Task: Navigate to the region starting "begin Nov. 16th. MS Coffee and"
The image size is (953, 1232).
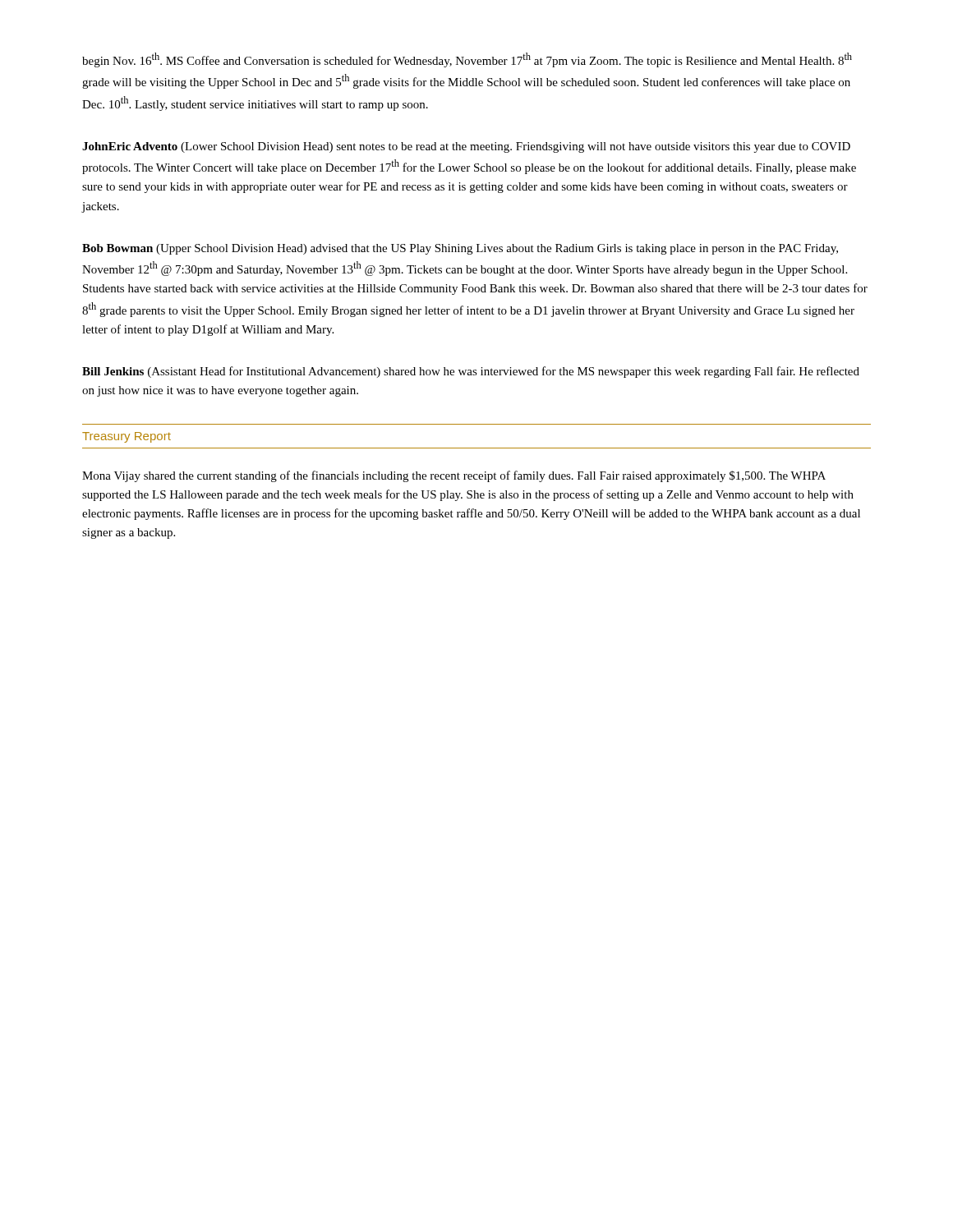Action: [x=467, y=81]
